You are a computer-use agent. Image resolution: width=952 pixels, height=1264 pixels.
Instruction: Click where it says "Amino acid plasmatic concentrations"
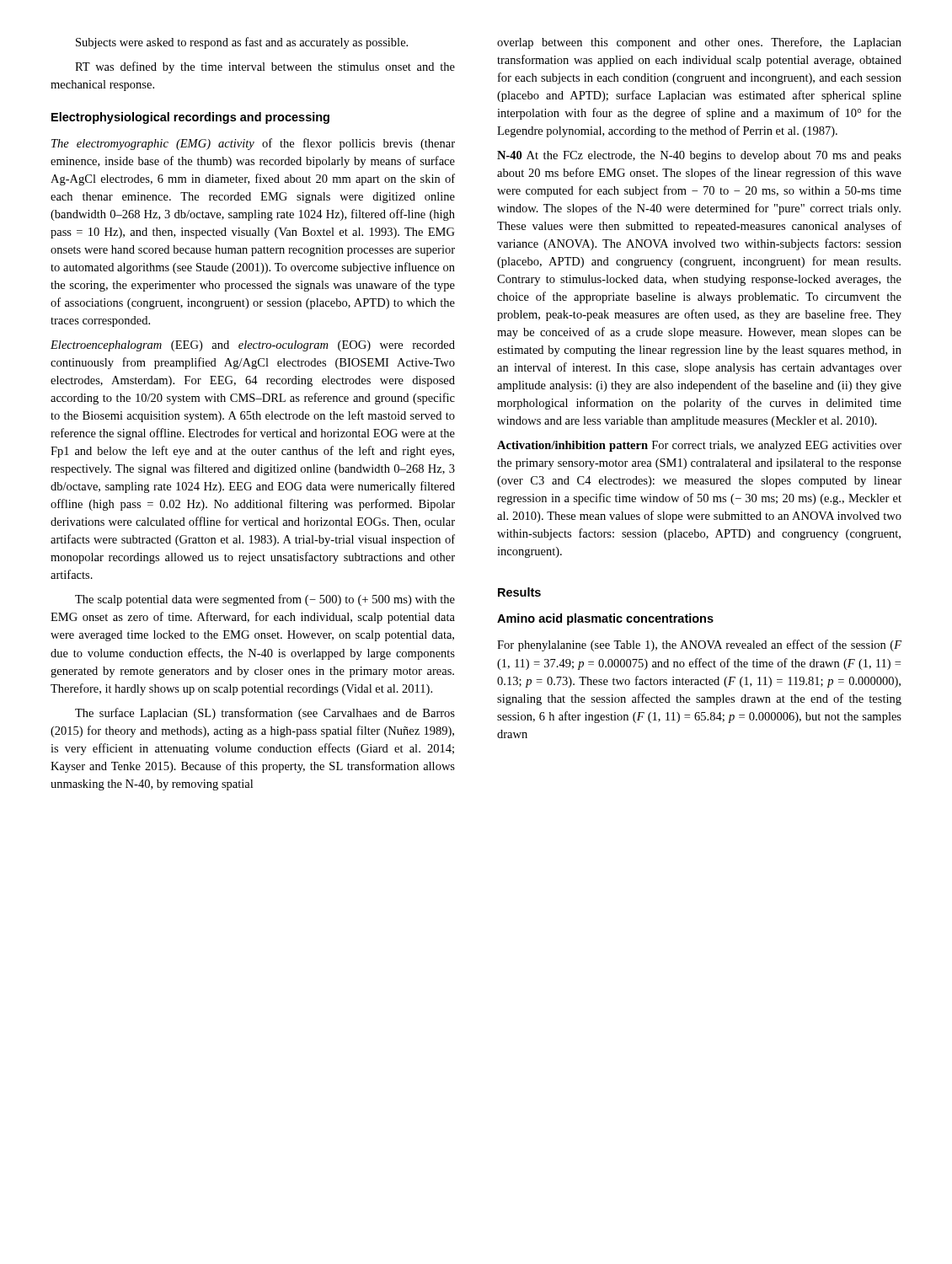(605, 619)
